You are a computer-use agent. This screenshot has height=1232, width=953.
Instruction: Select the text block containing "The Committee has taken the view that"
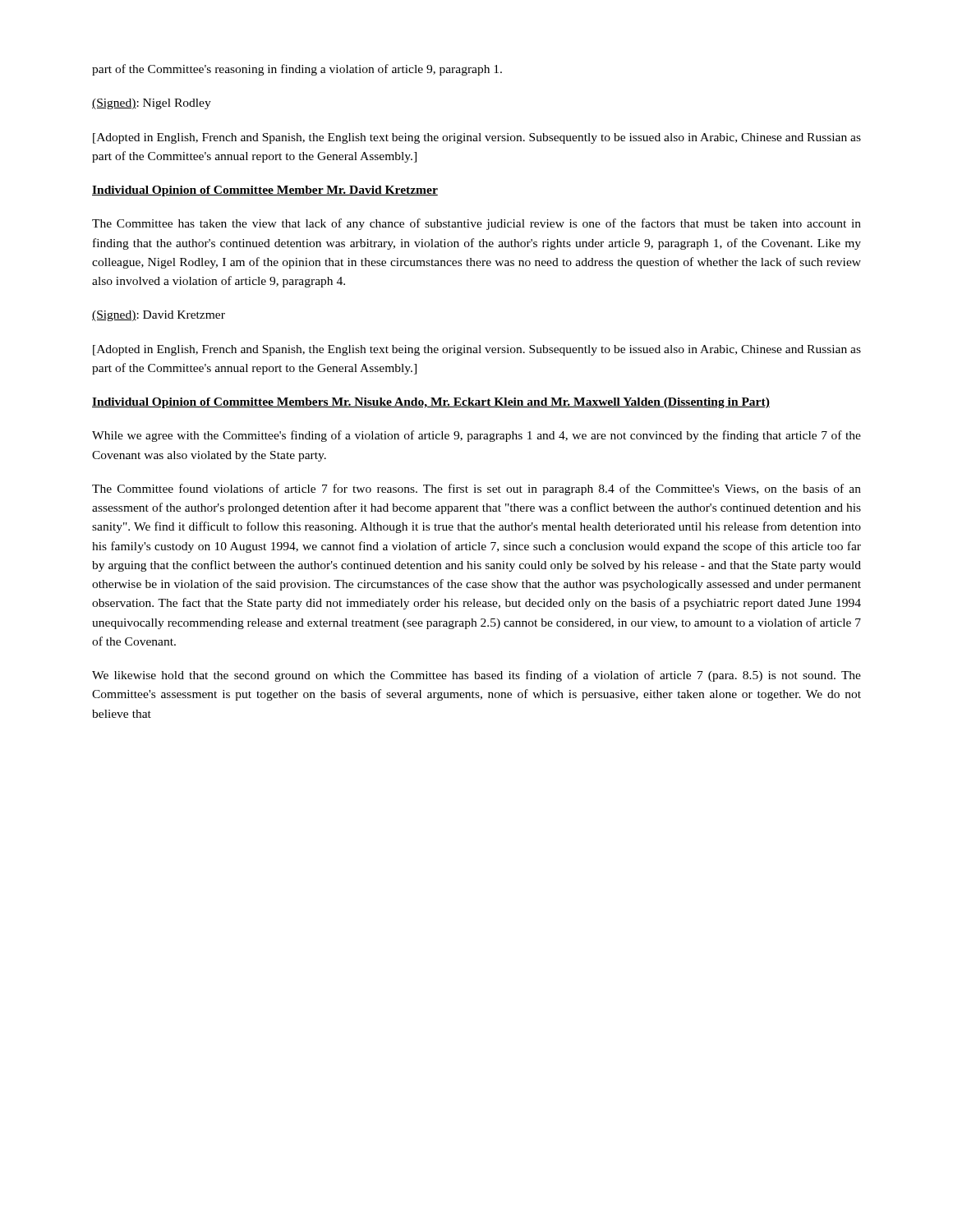[x=476, y=252]
